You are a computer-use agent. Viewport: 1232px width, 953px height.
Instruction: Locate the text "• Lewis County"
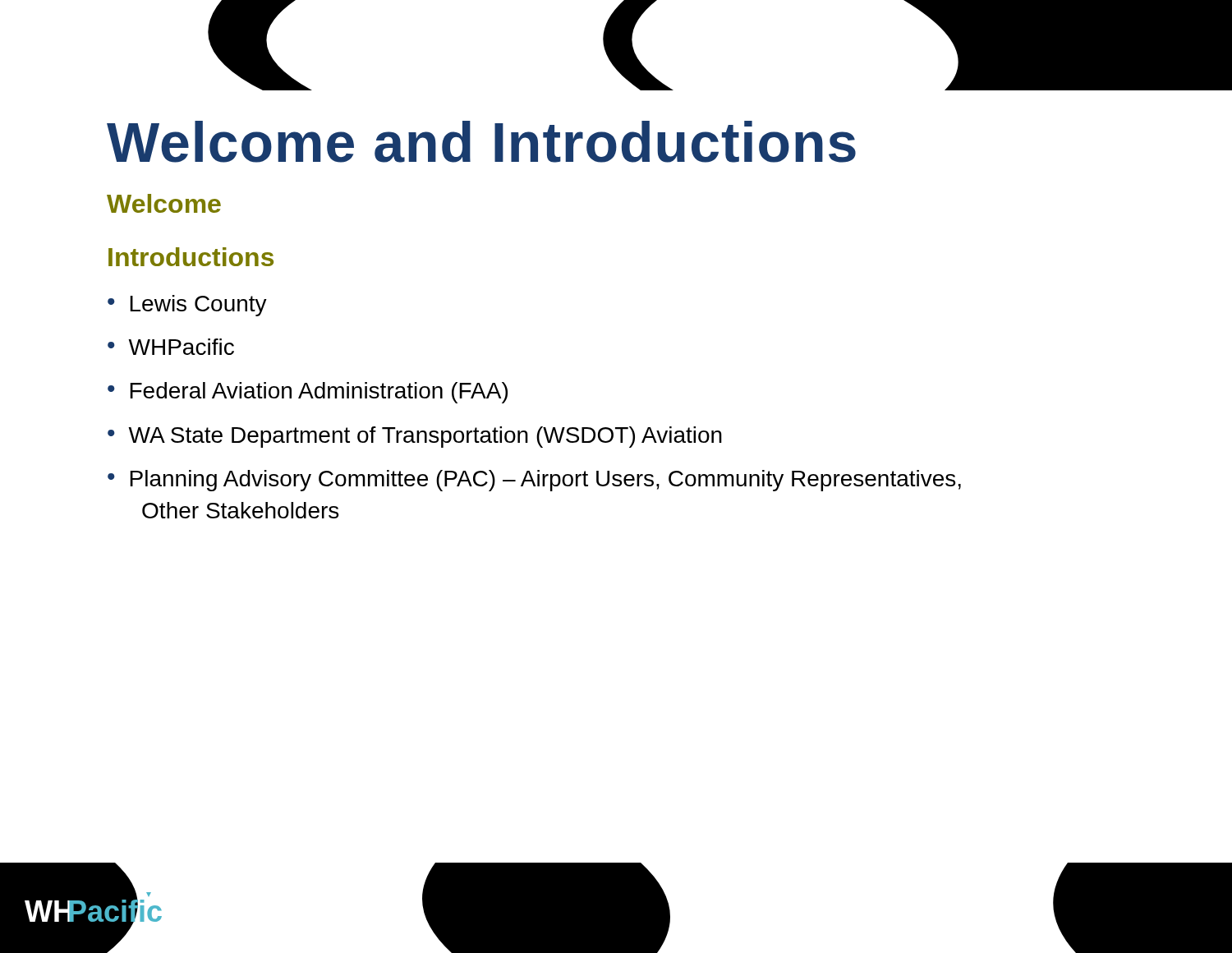click(x=187, y=304)
